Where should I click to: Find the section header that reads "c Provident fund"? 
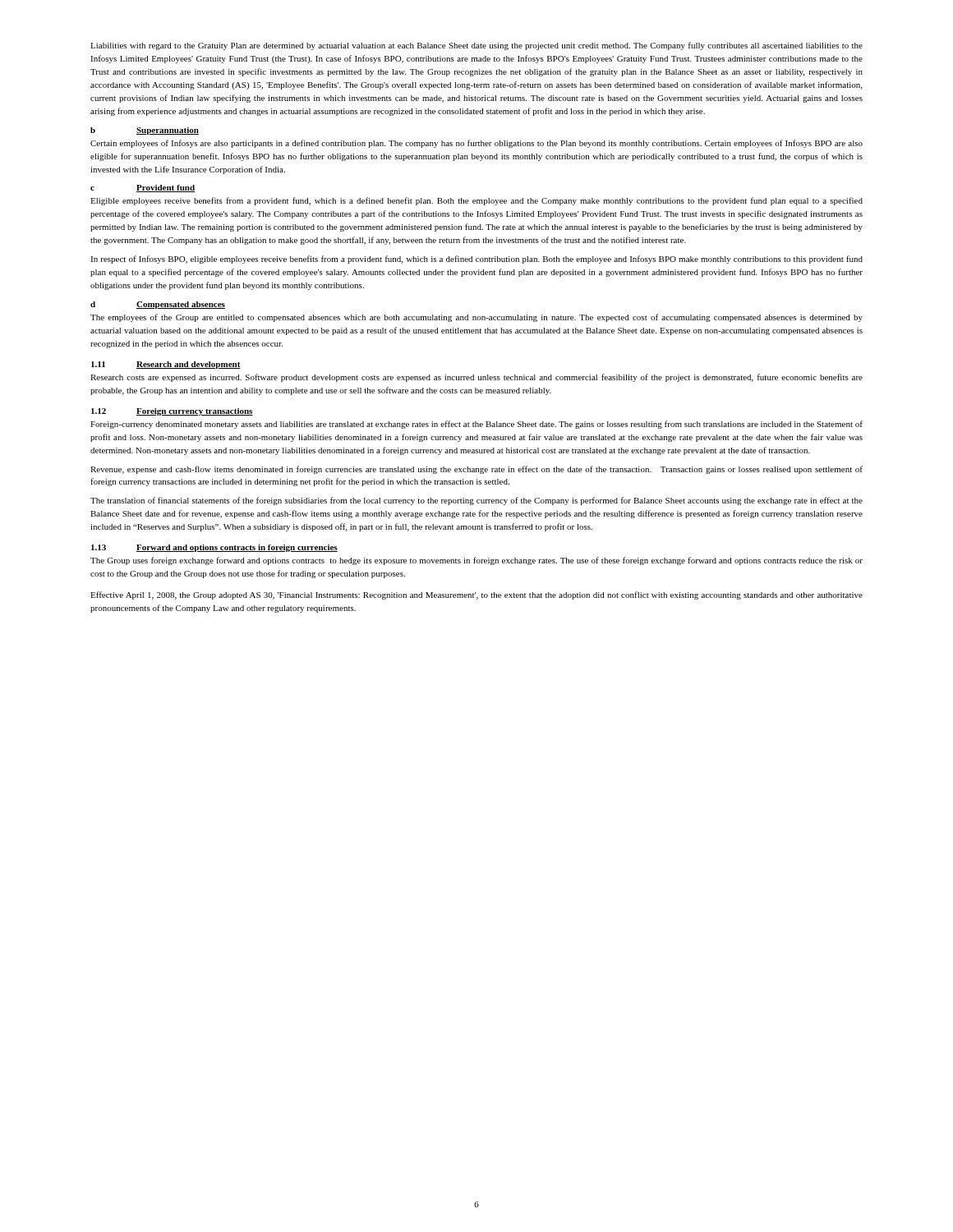[x=143, y=188]
